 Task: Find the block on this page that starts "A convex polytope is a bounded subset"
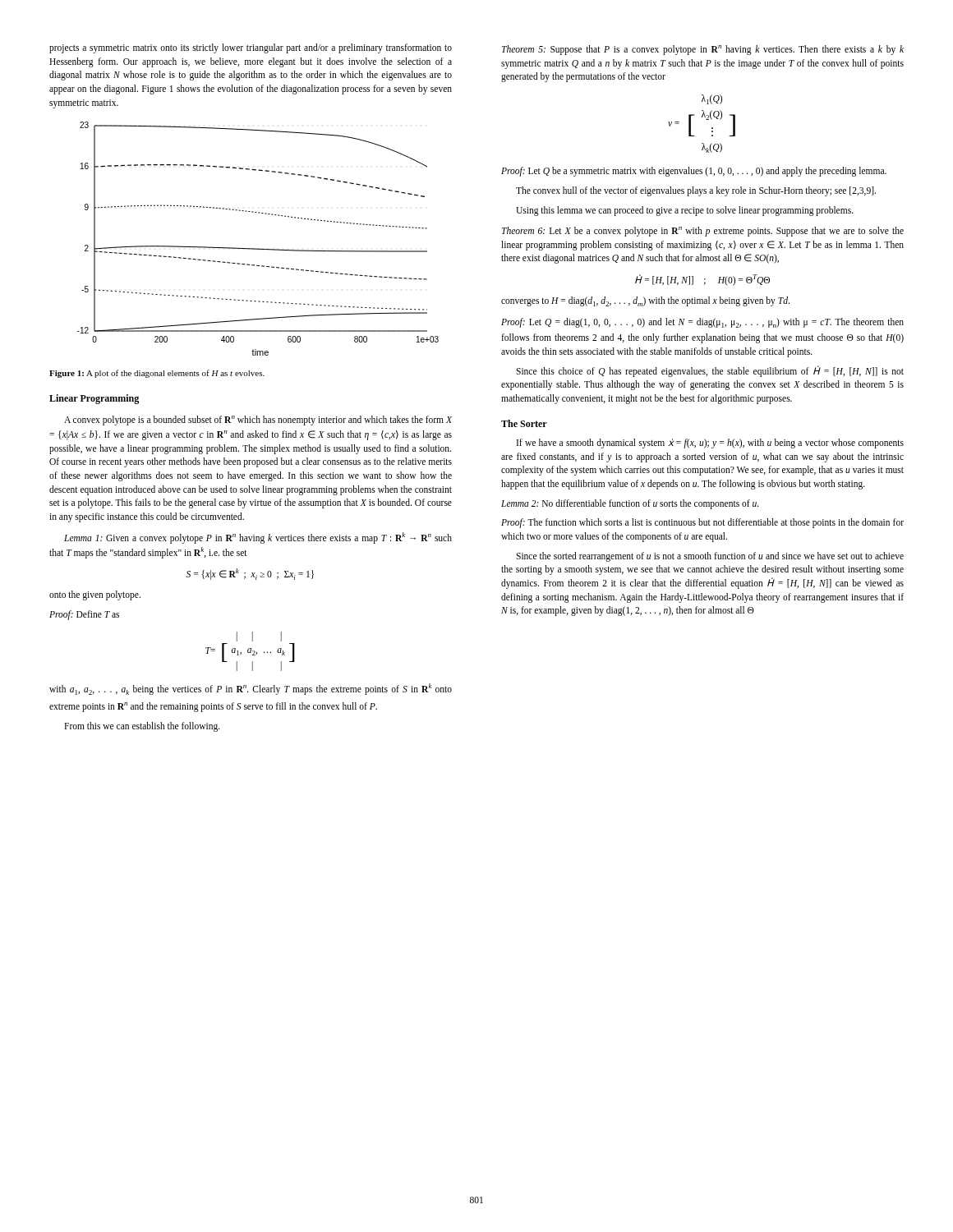pyautogui.click(x=251, y=467)
